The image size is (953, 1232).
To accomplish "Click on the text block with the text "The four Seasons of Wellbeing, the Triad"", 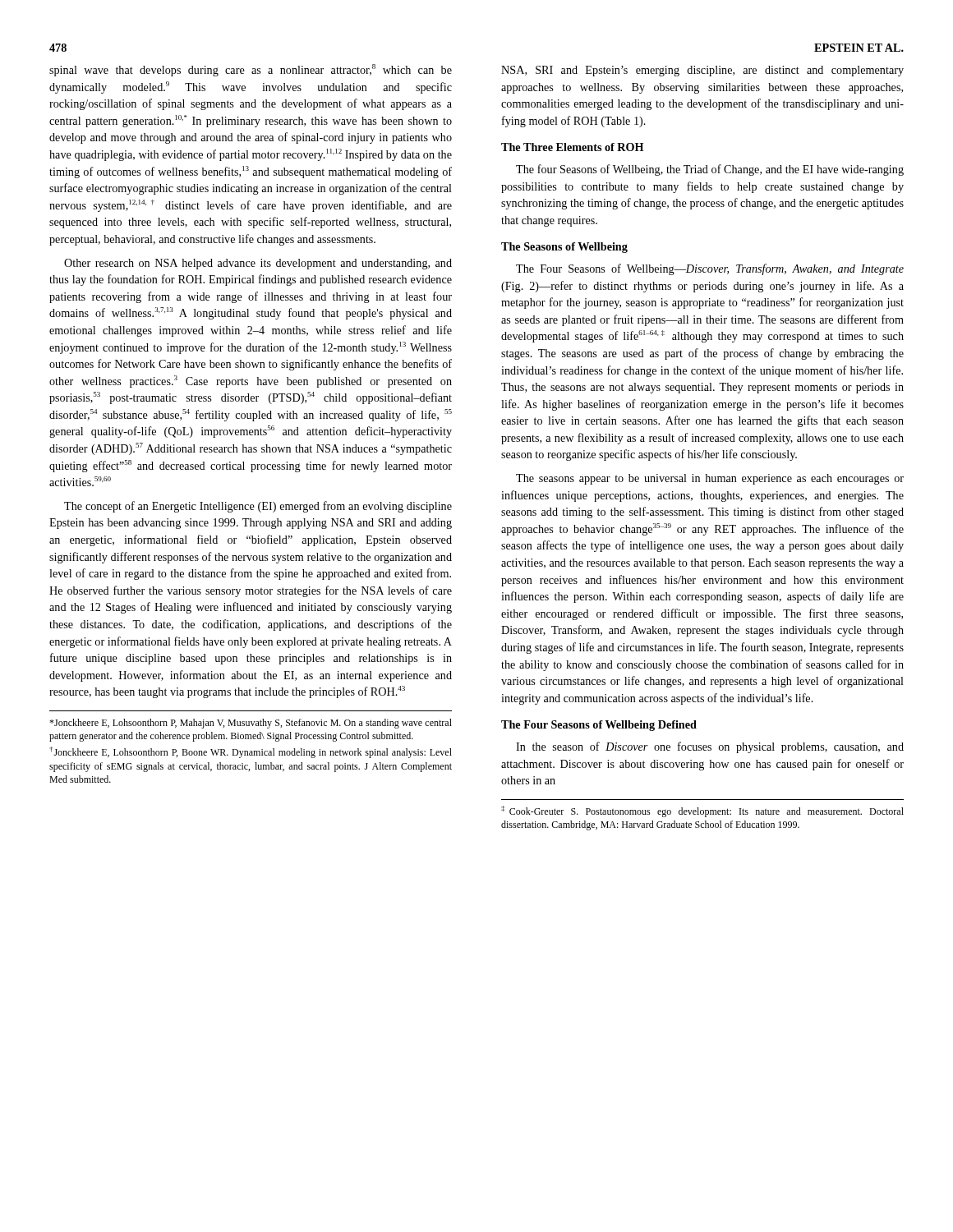I will click(x=702, y=195).
